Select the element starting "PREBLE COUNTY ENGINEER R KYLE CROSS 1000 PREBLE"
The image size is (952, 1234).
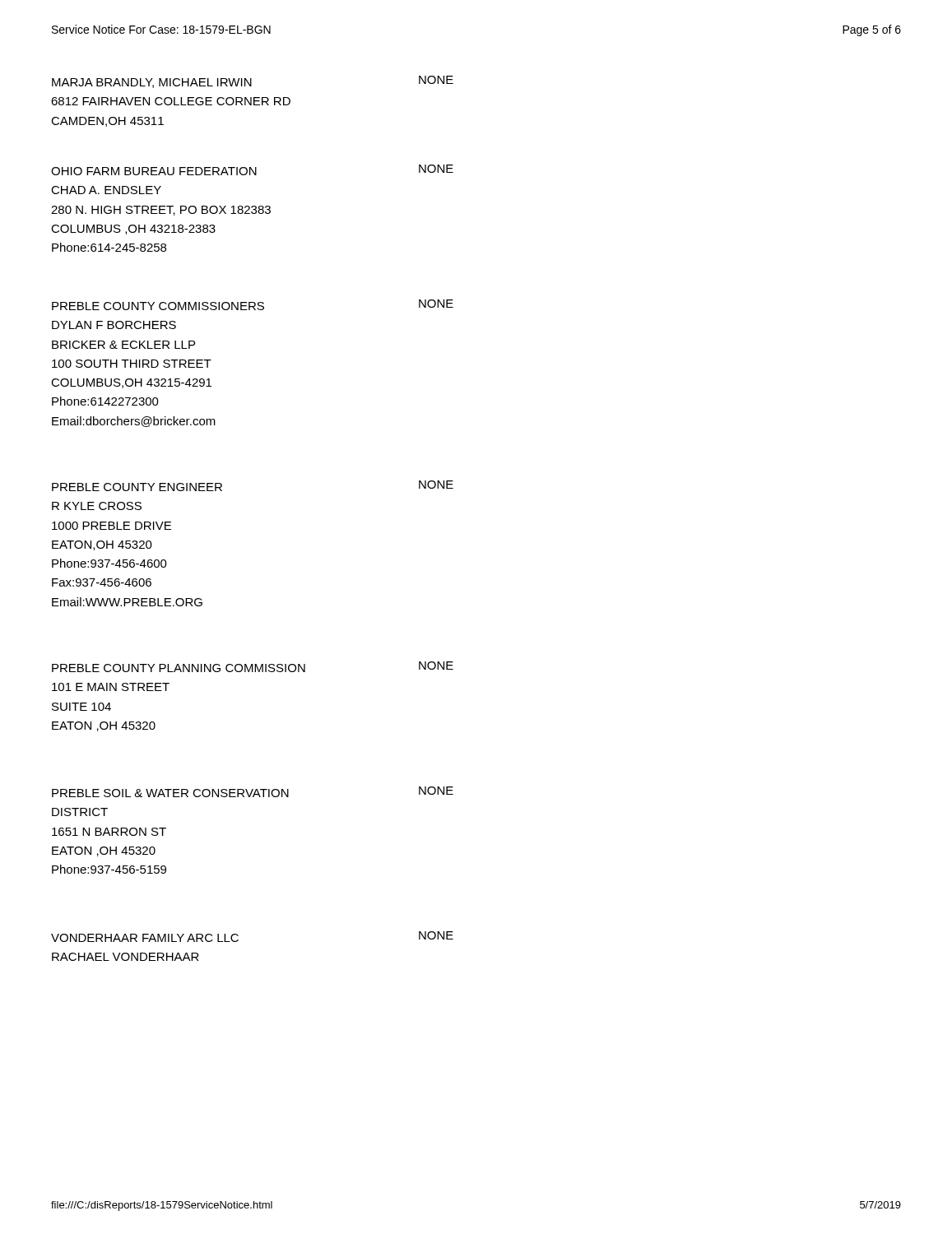point(137,544)
